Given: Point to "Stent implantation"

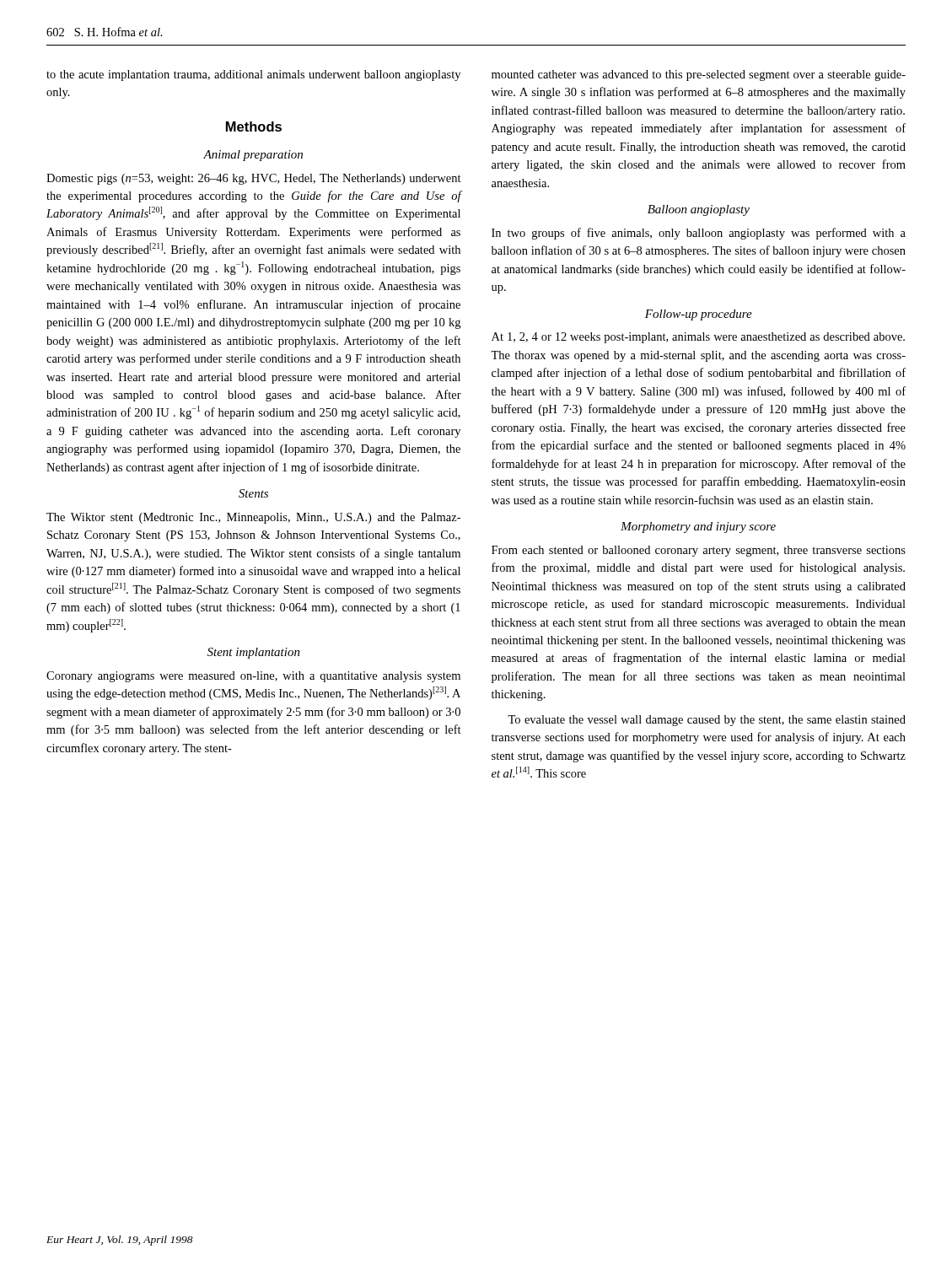Looking at the screenshot, I should (x=254, y=652).
